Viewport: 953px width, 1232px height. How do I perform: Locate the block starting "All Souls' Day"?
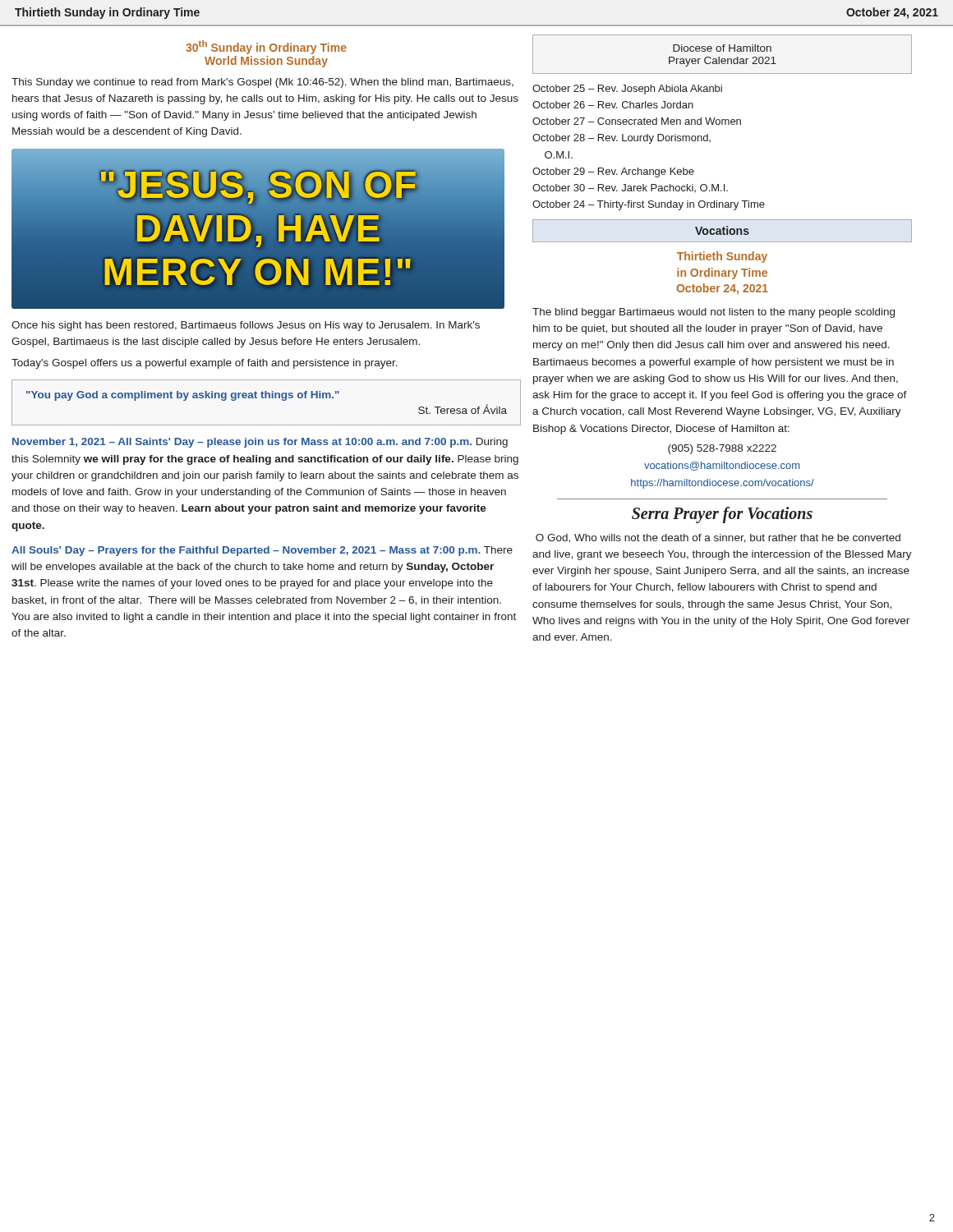click(x=264, y=591)
